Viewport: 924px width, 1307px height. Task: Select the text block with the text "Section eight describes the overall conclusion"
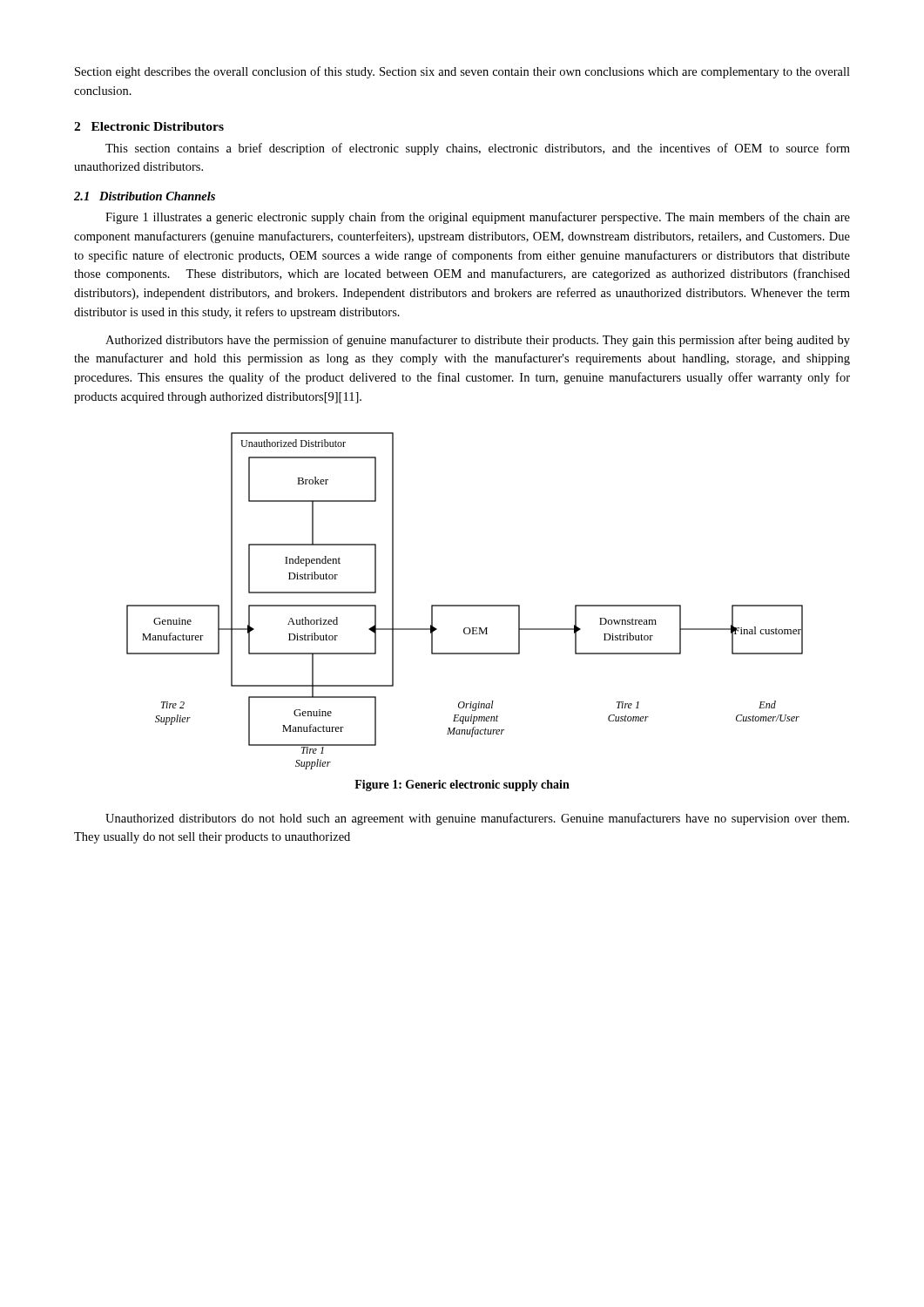[x=462, y=82]
